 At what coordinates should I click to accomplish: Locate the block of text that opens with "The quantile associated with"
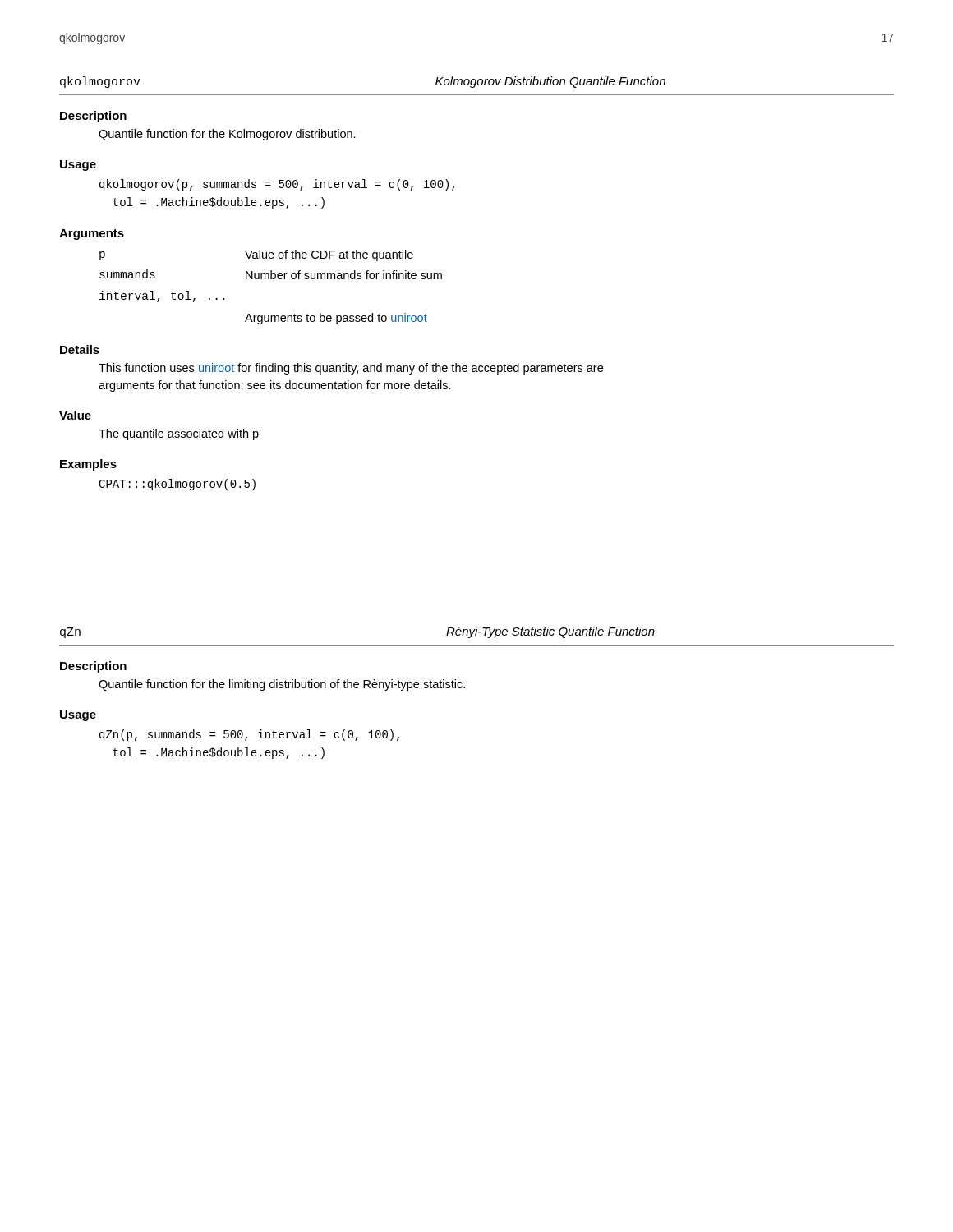tap(179, 434)
